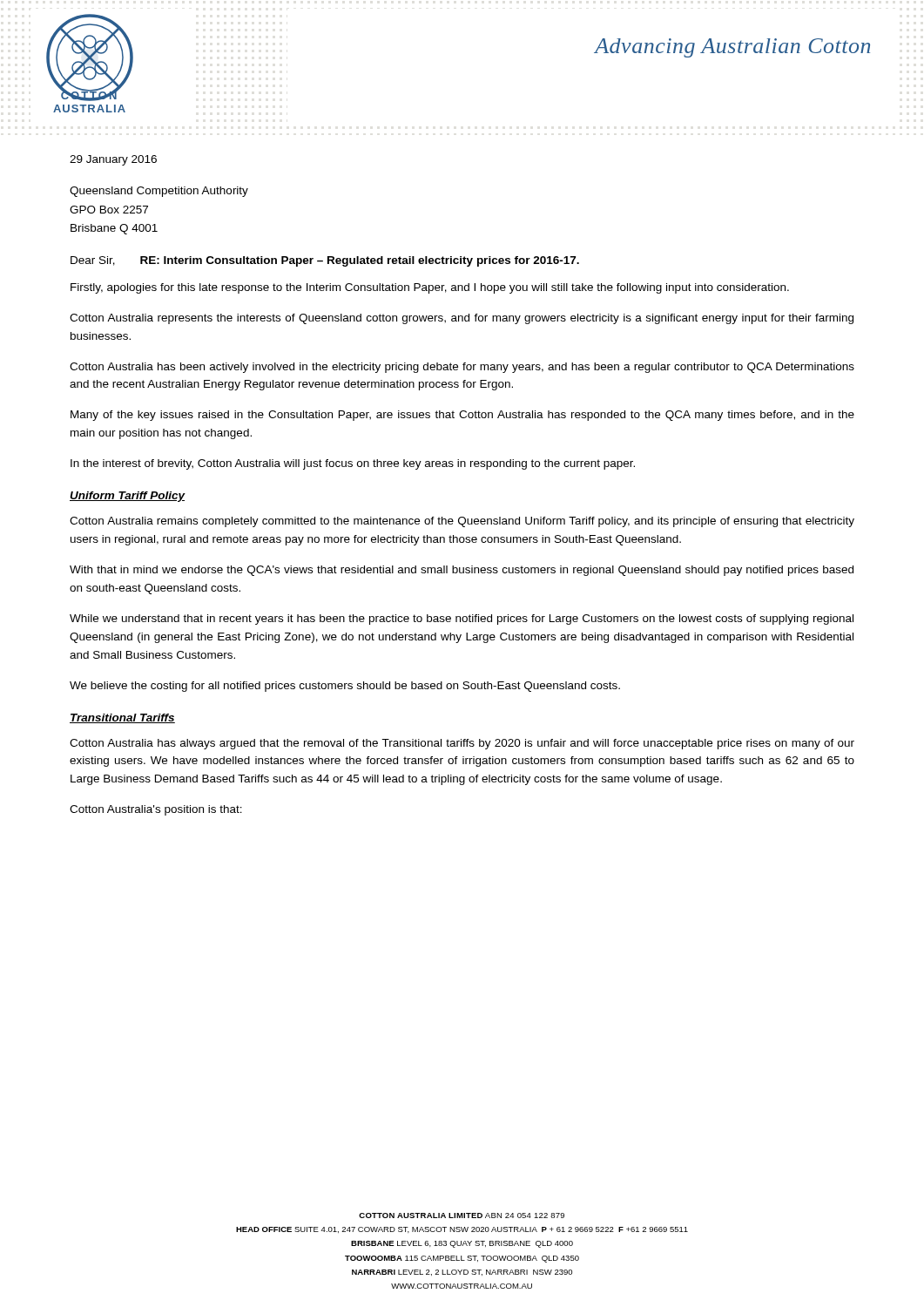The image size is (924, 1307).
Task: Find the text block starting "Uniform Tariff Policy"
Action: [127, 495]
